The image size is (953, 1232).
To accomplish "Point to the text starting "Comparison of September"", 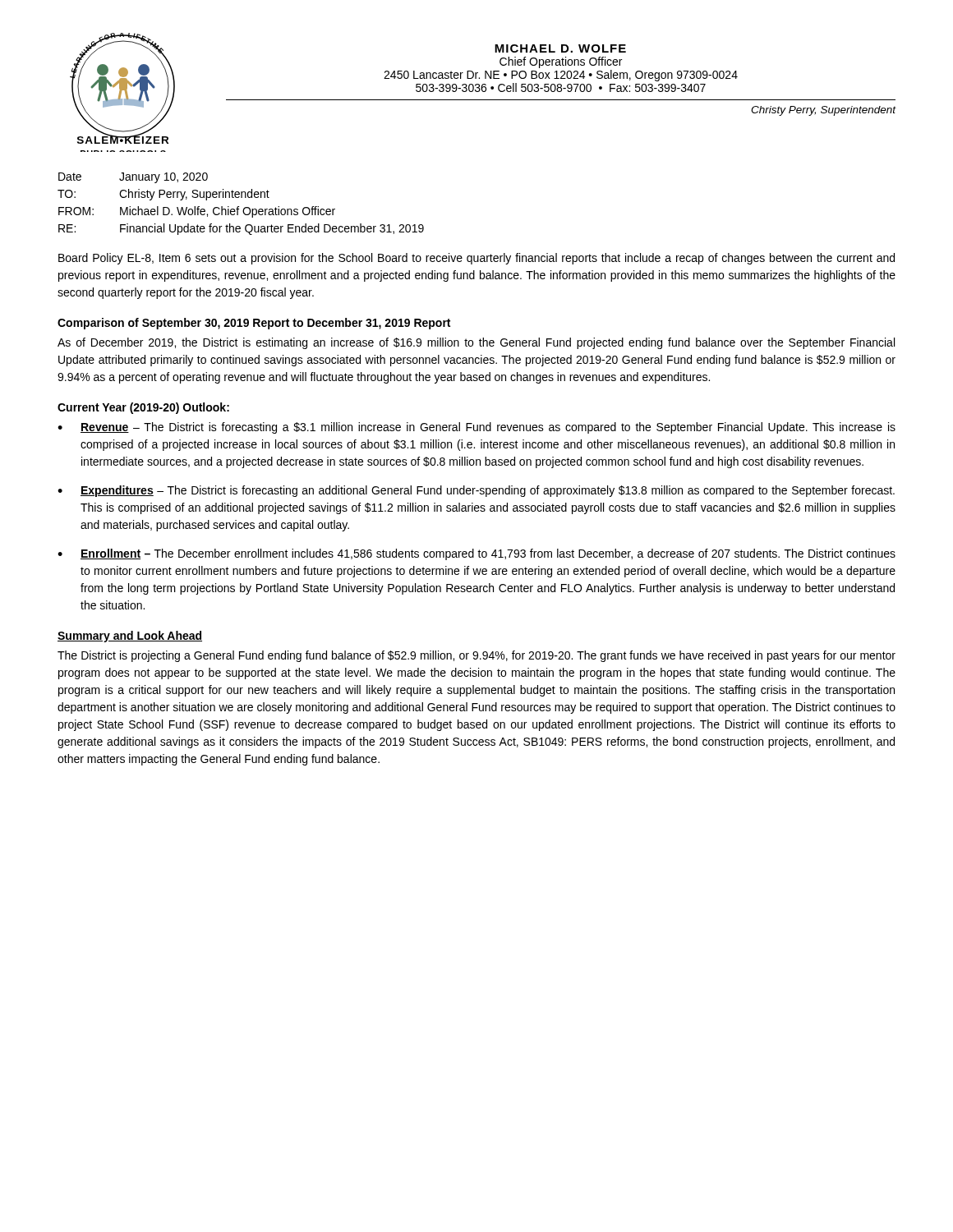I will (254, 323).
